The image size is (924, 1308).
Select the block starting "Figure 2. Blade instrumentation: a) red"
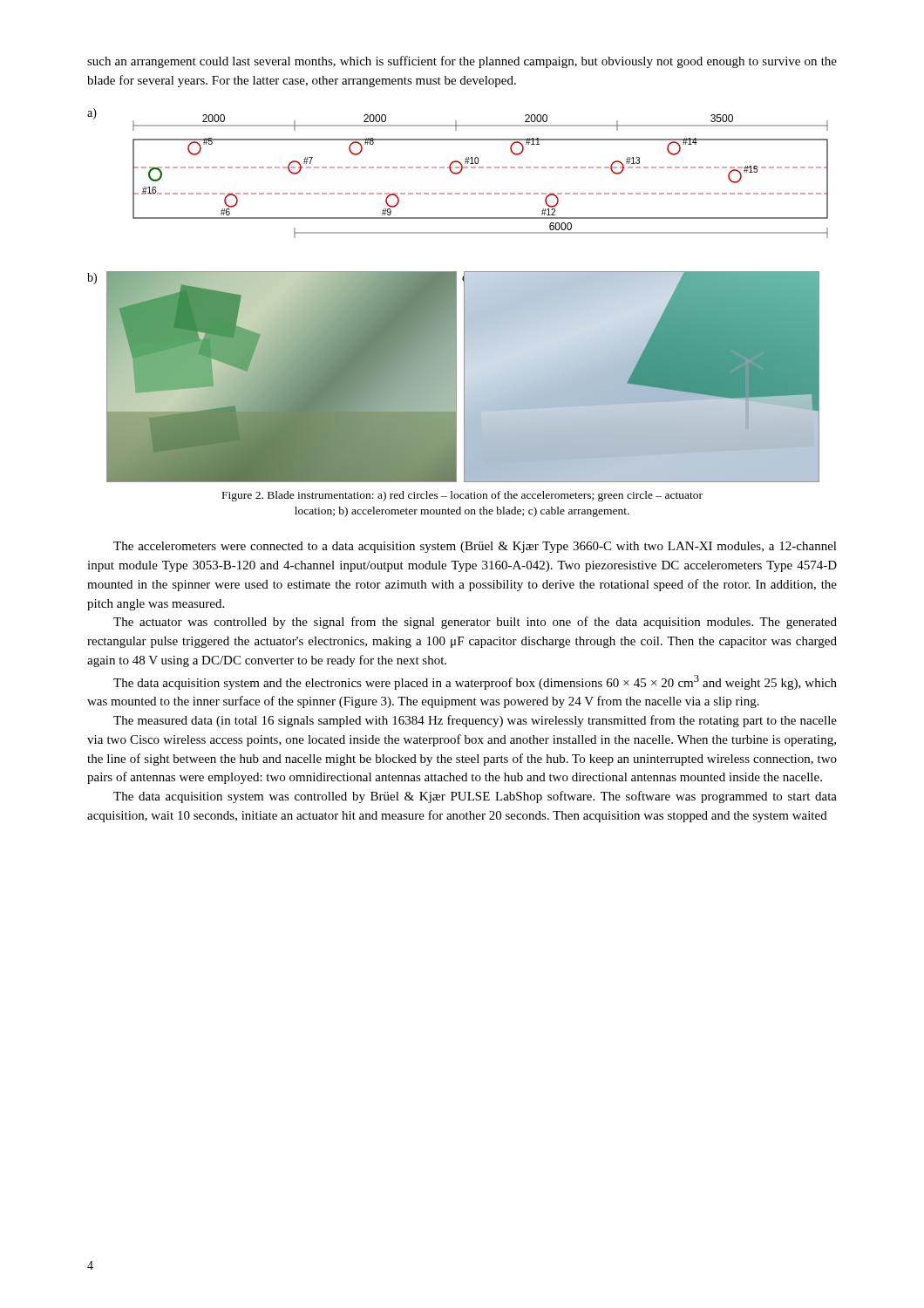pos(462,503)
